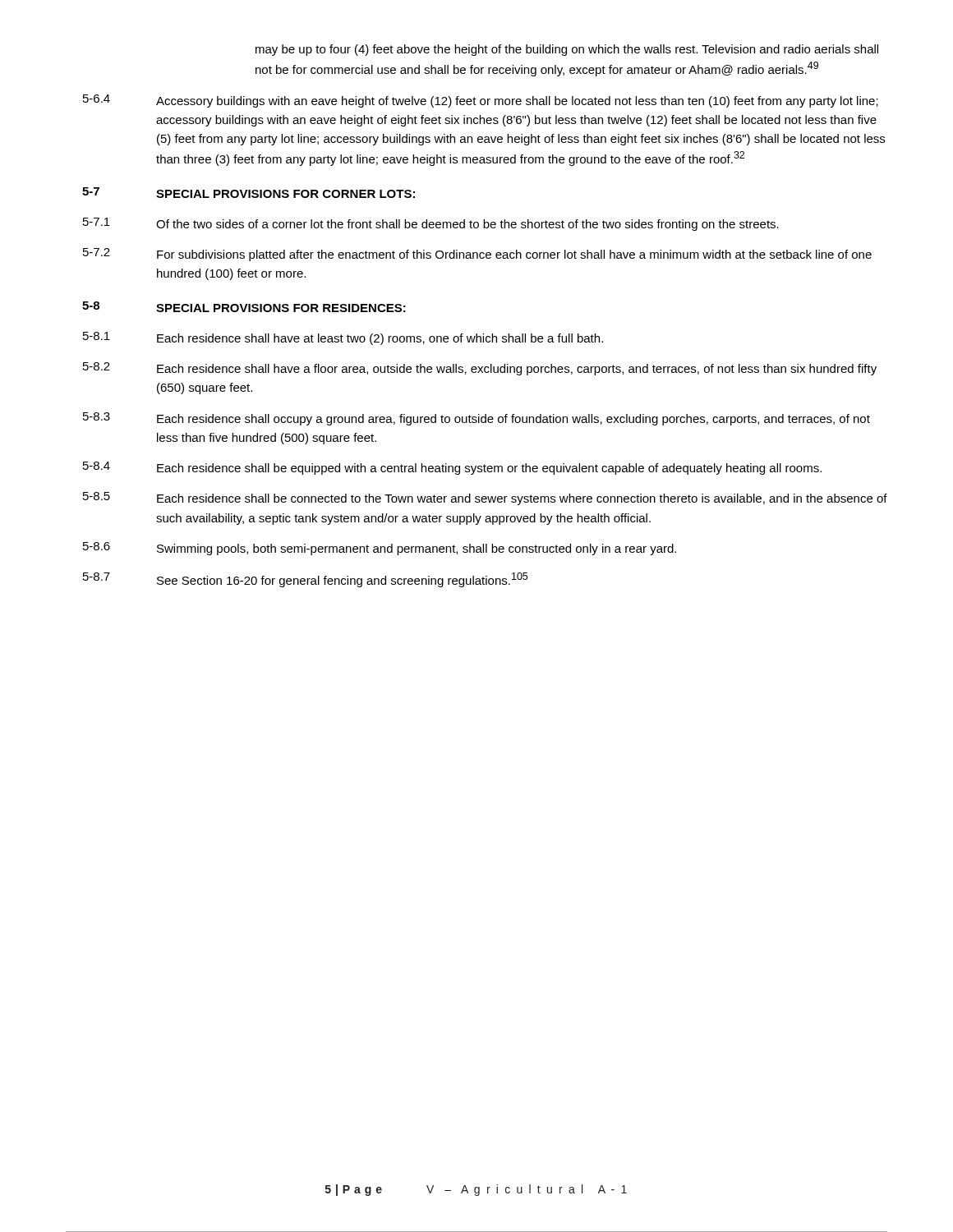Find the block on this page that starts "5-8.1 Each residence shall have at least two"
The width and height of the screenshot is (953, 1232).
click(x=485, y=338)
